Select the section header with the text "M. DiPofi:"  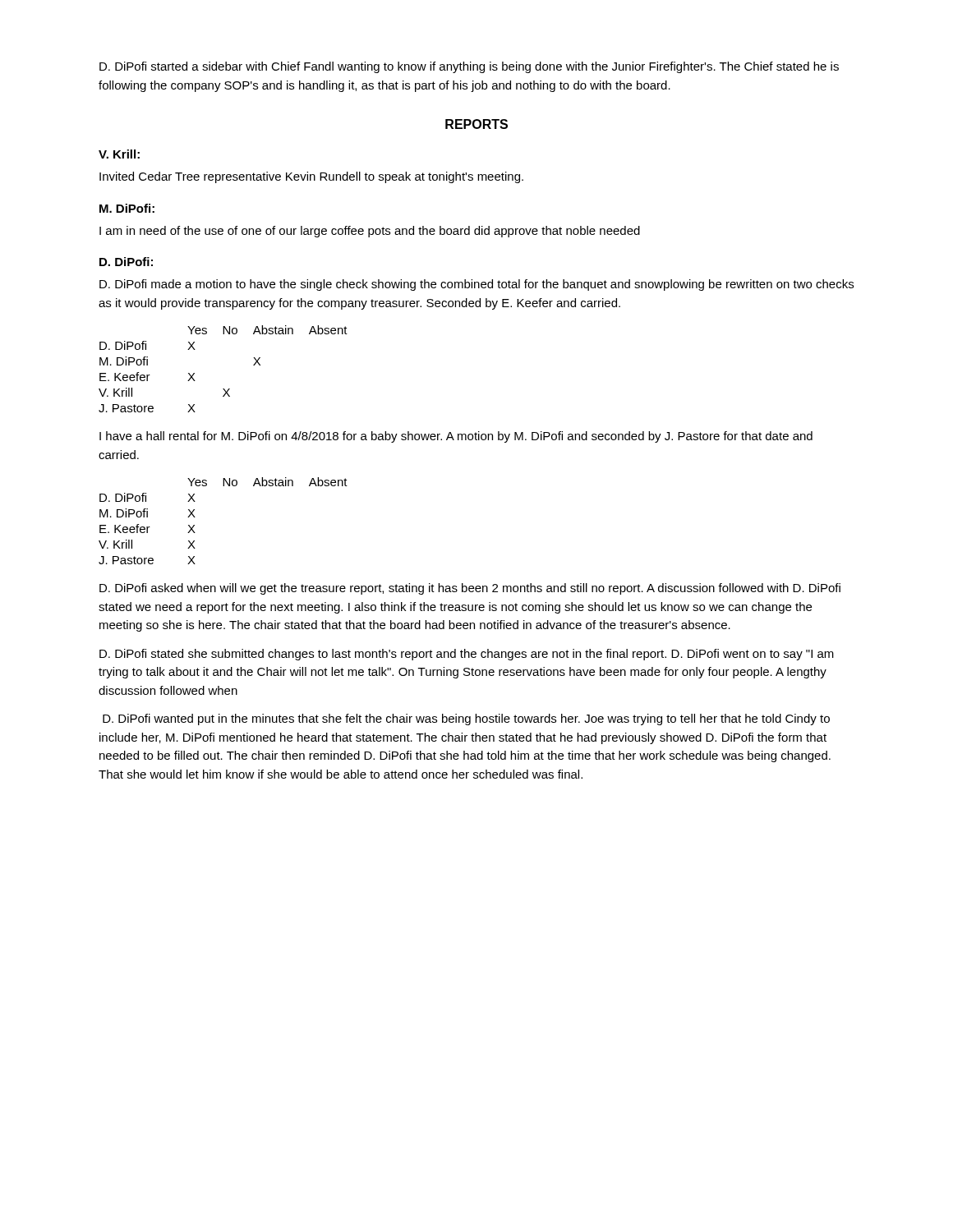[127, 208]
